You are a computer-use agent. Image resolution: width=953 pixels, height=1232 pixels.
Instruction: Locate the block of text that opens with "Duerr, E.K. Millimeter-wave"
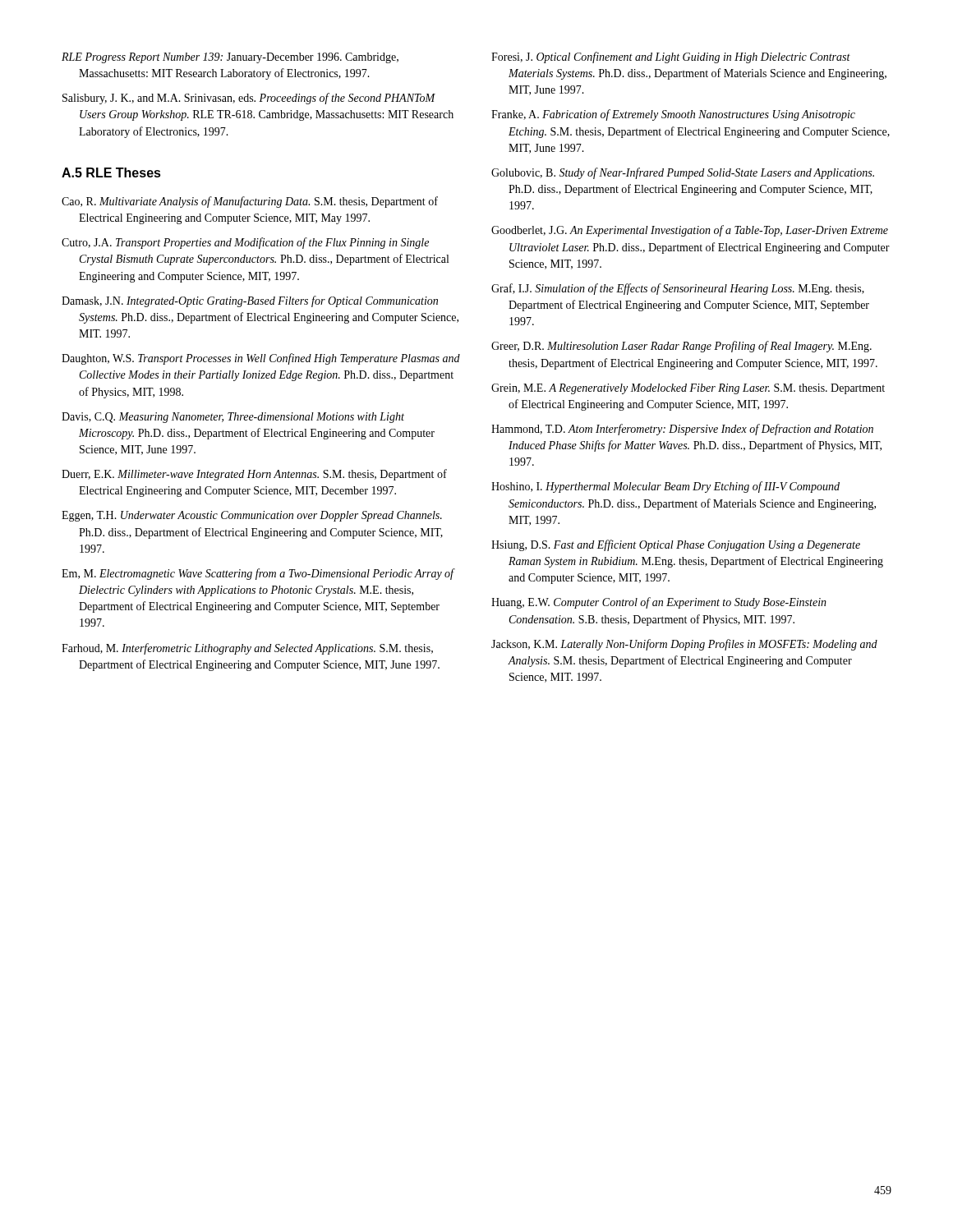click(254, 483)
